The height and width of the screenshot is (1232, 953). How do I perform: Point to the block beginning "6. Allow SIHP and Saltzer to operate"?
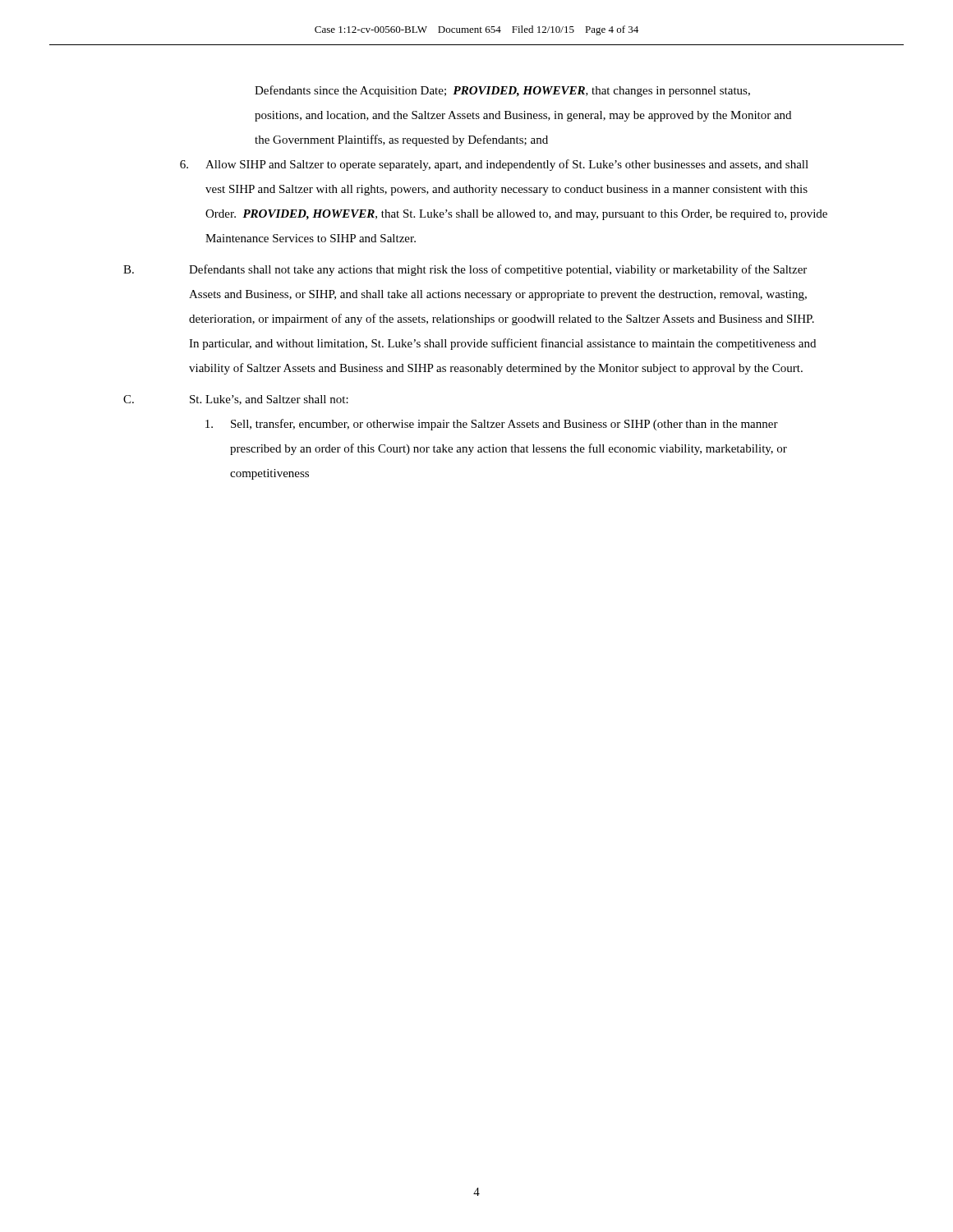point(476,201)
